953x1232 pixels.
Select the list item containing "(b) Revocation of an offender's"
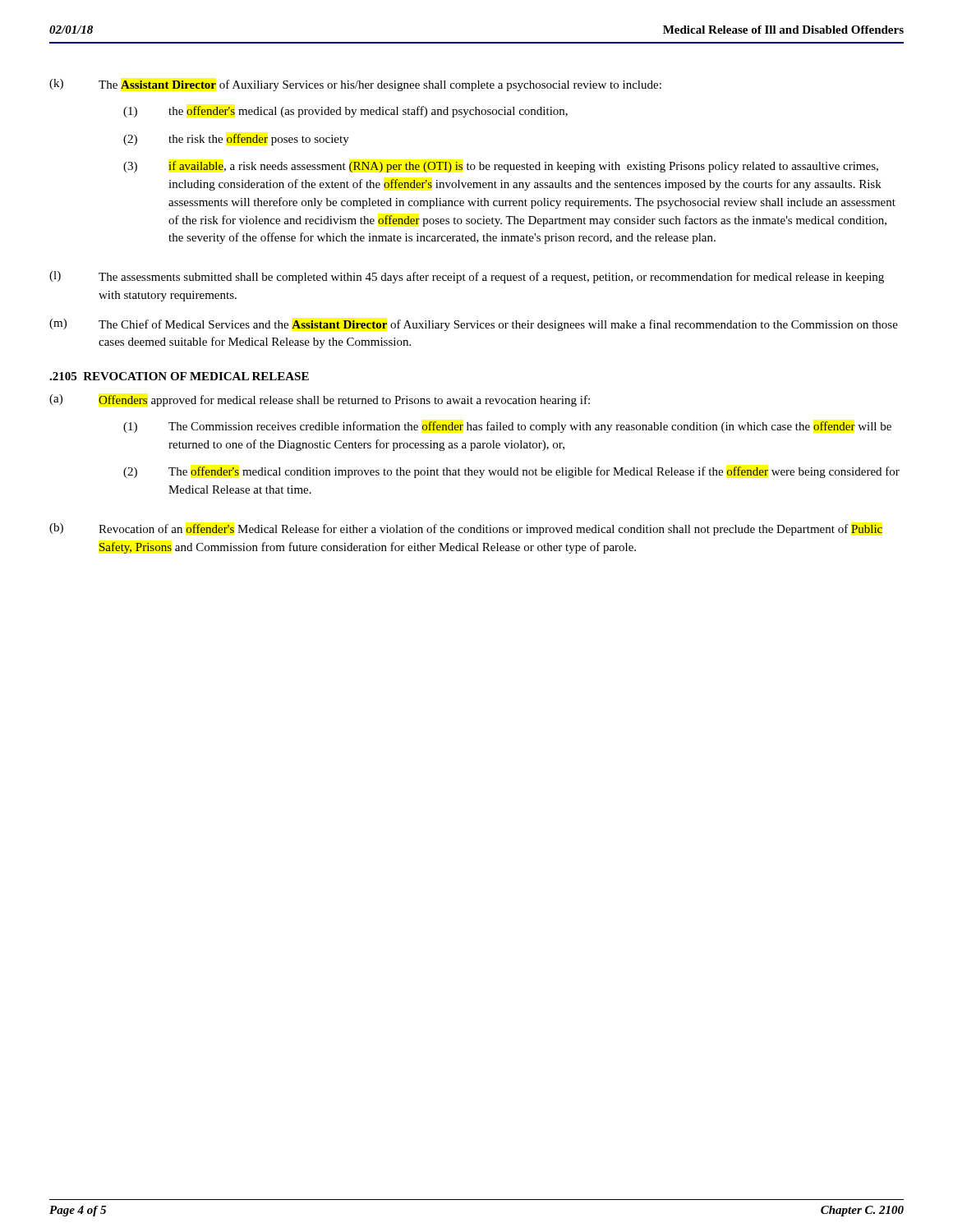476,538
